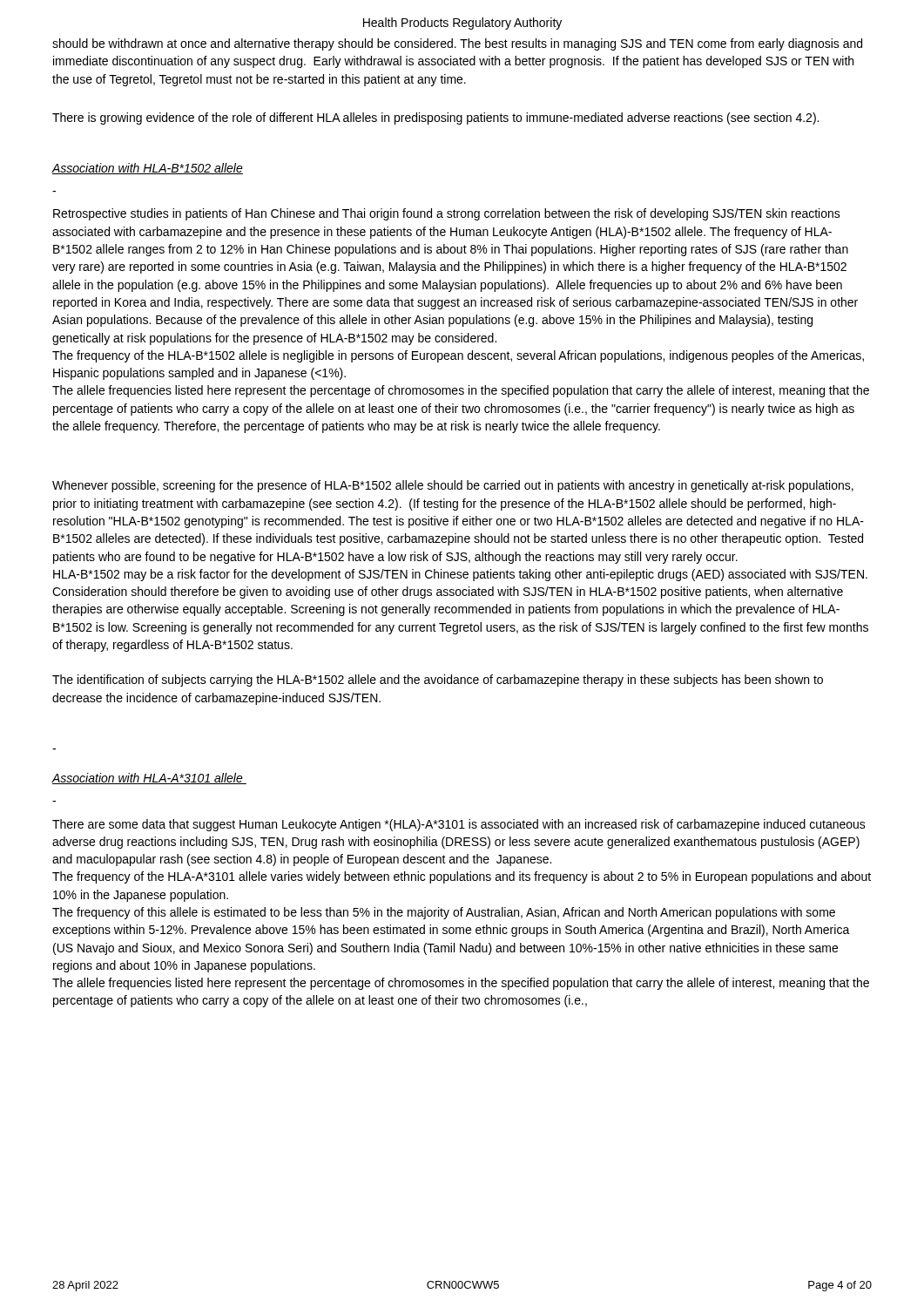
Task: Navigate to the region starting "should be withdrawn at once"
Action: (x=458, y=61)
